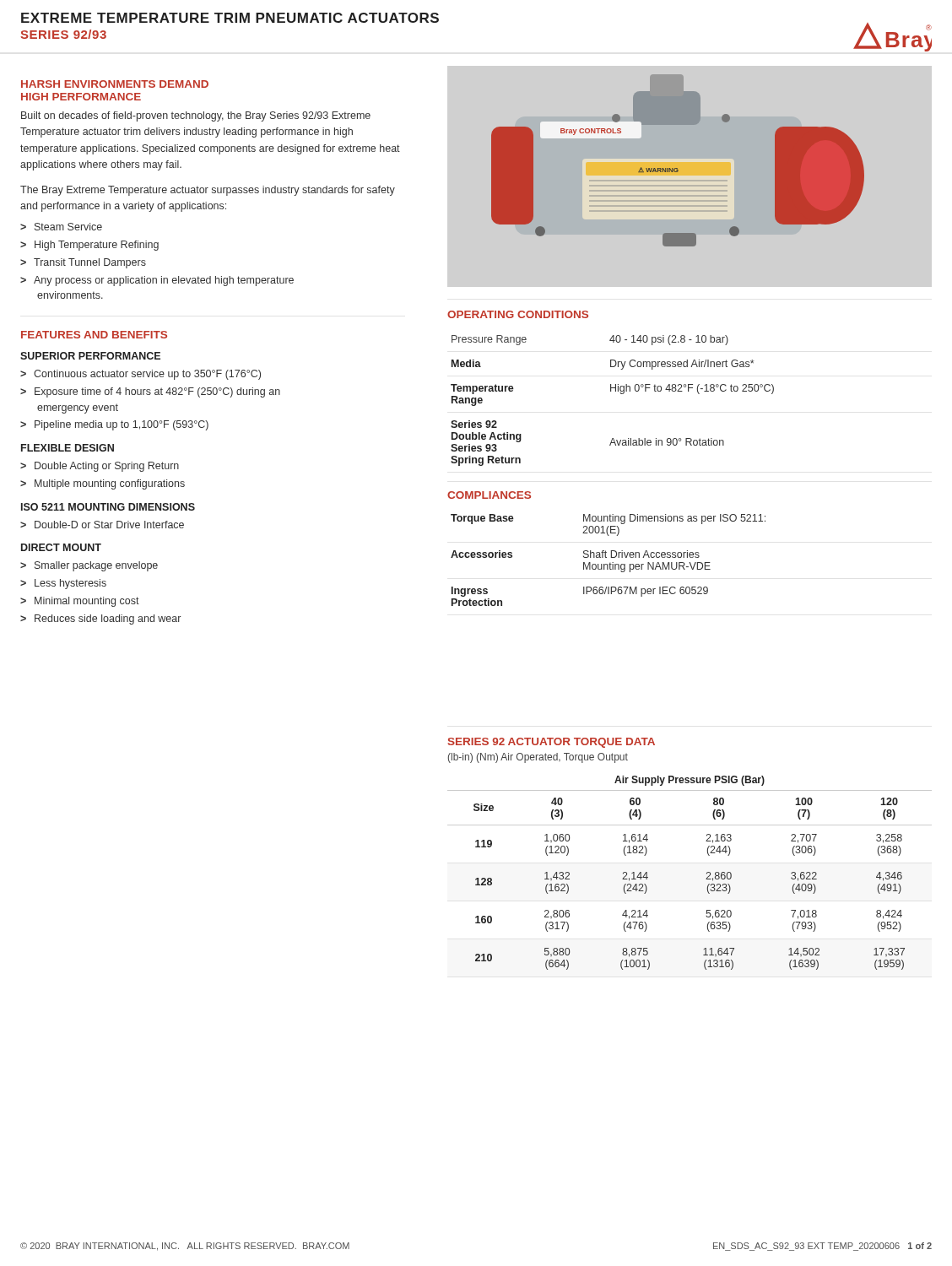Find the list item that says "> High Temperature Refining"
The image size is (952, 1266).
coord(90,245)
